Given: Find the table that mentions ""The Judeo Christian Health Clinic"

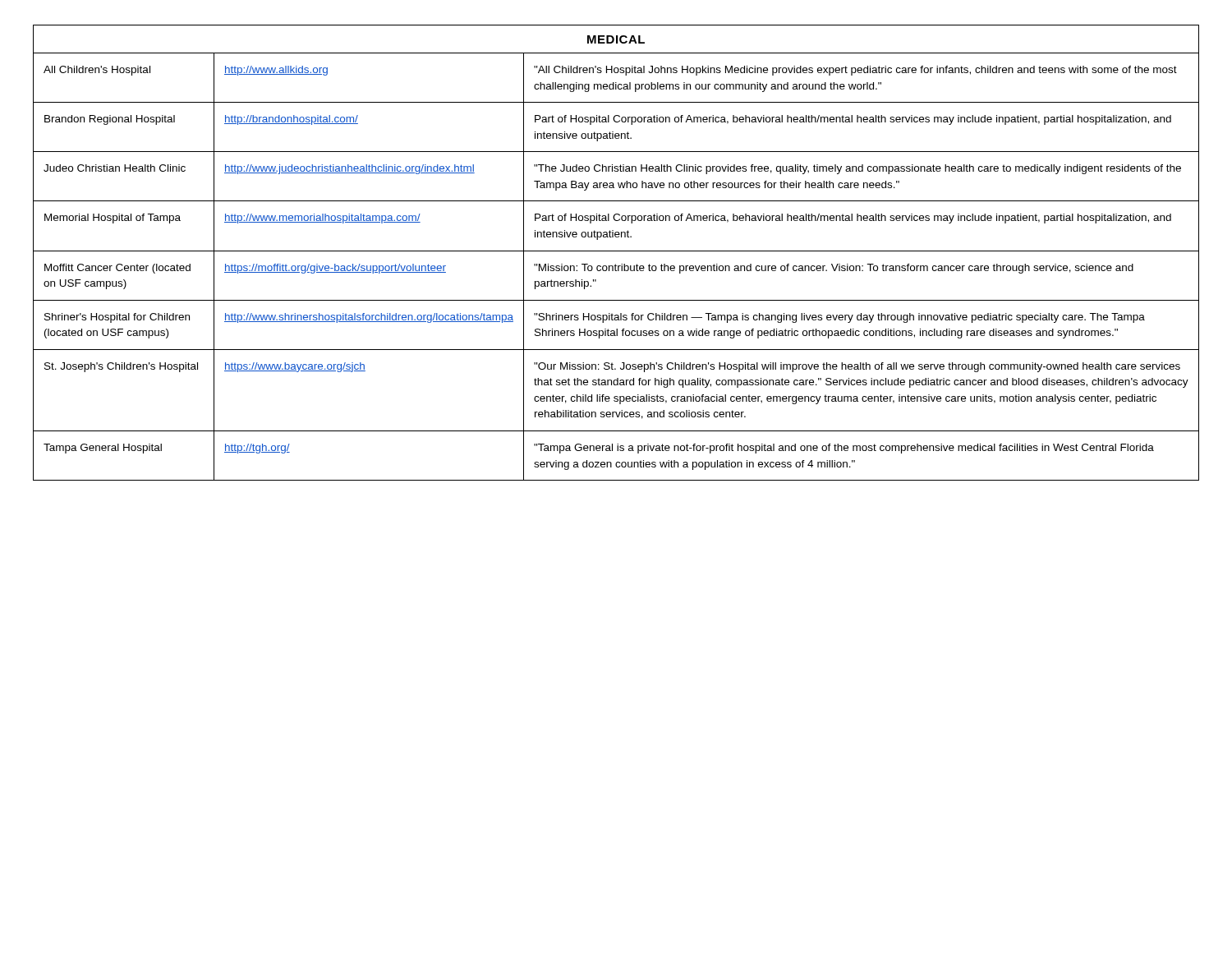Looking at the screenshot, I should [616, 253].
